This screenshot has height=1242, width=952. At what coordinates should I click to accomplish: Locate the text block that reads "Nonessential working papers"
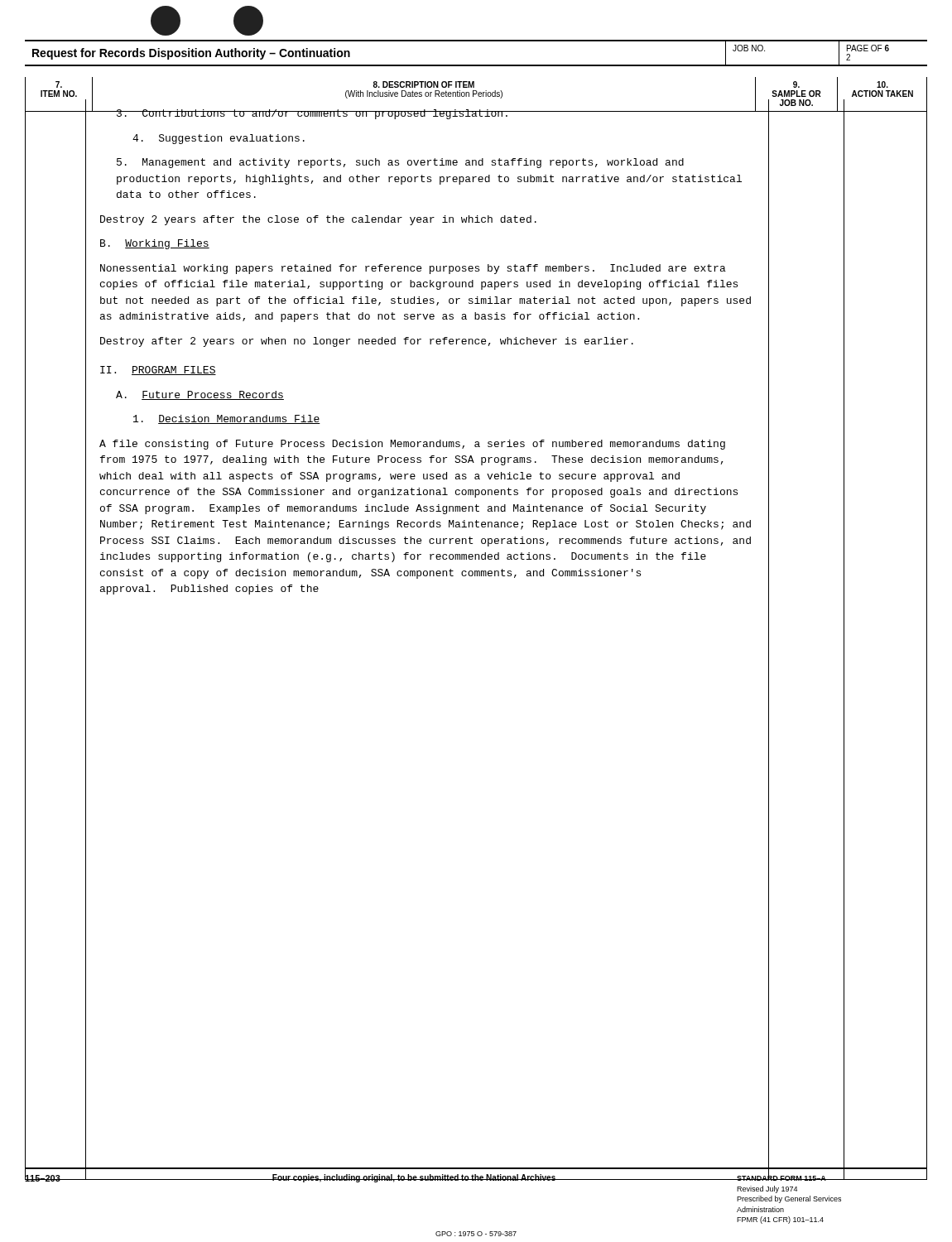(425, 292)
